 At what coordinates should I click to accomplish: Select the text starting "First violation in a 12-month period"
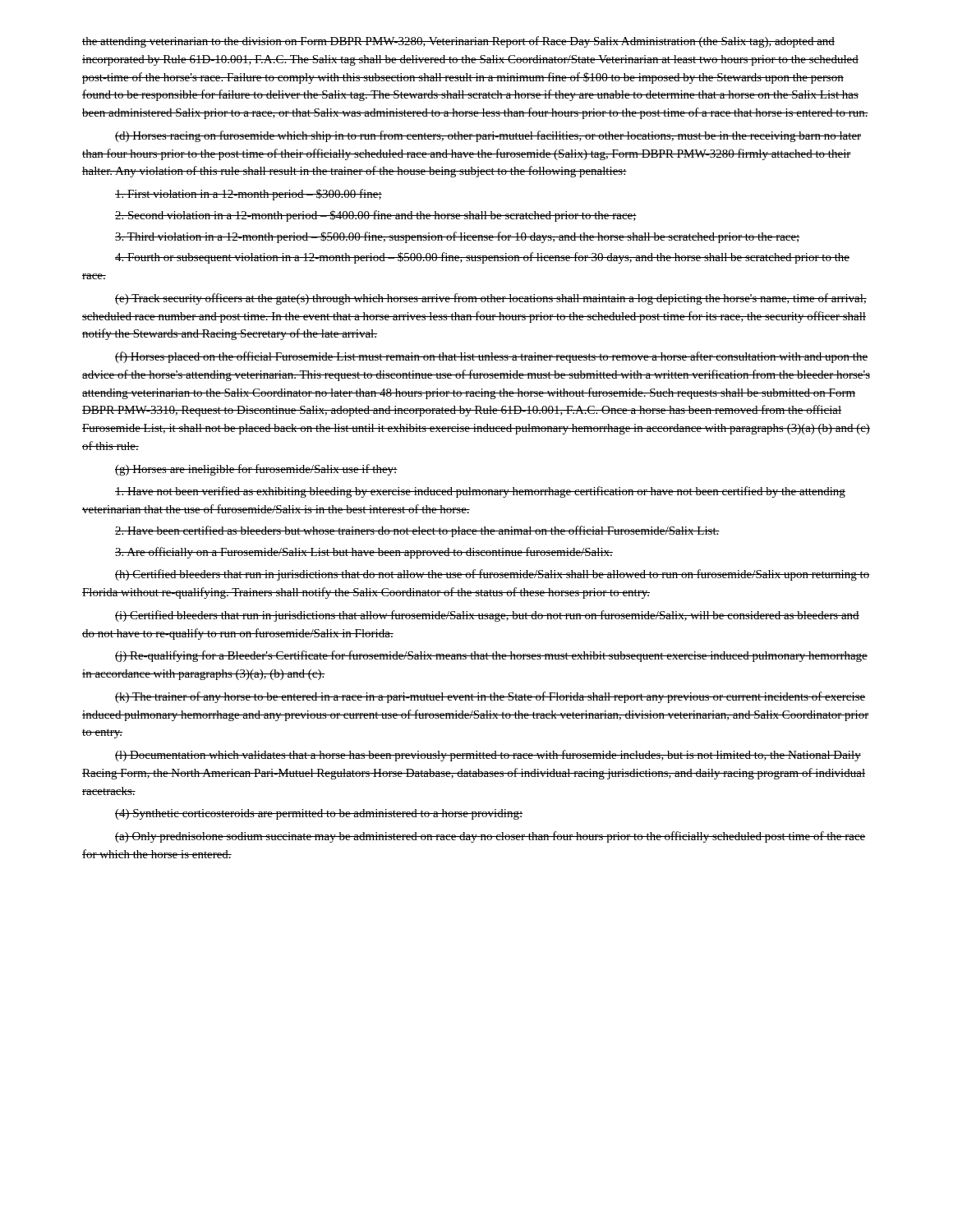pyautogui.click(x=249, y=195)
